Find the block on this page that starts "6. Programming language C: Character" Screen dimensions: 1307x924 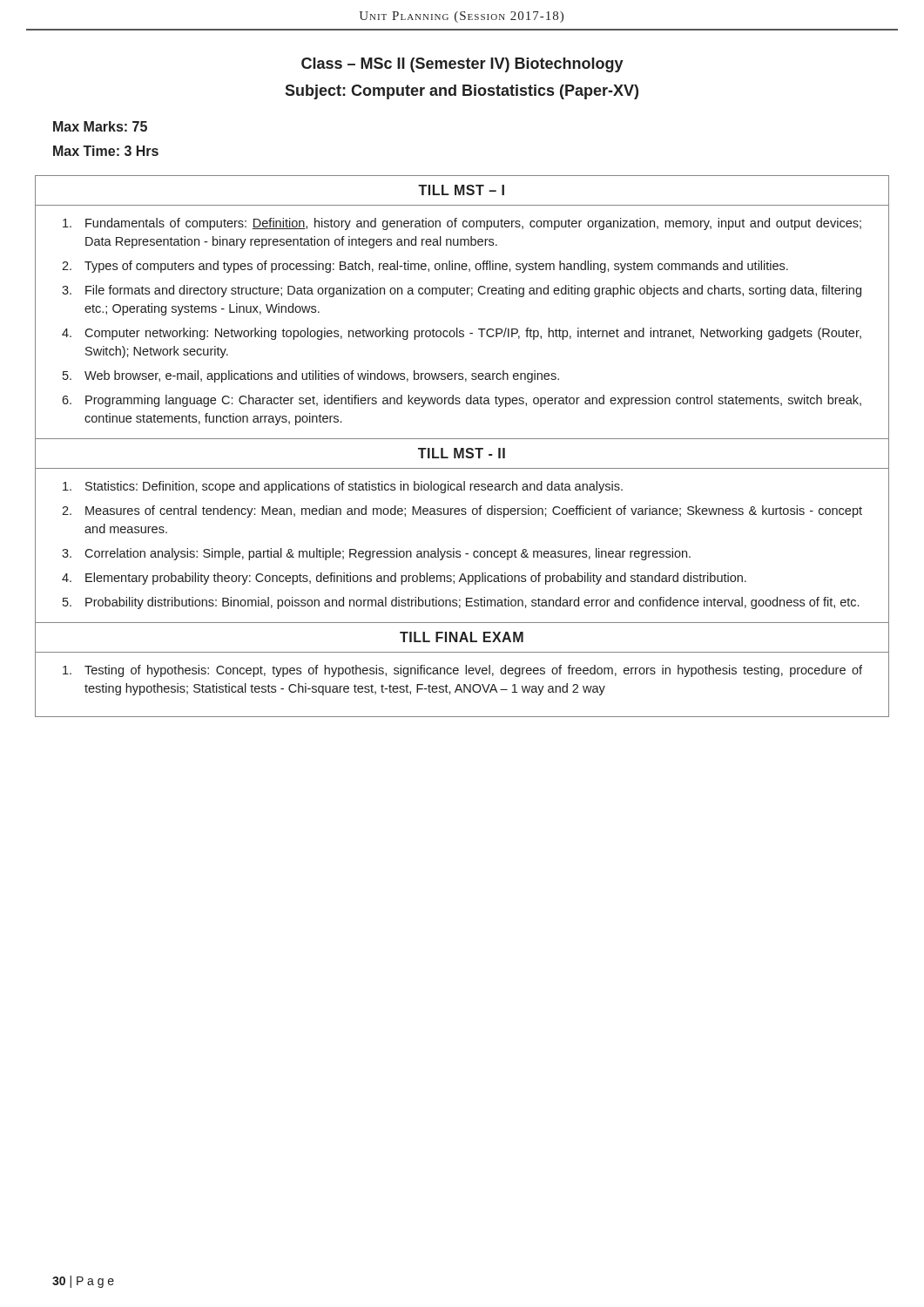coord(462,410)
